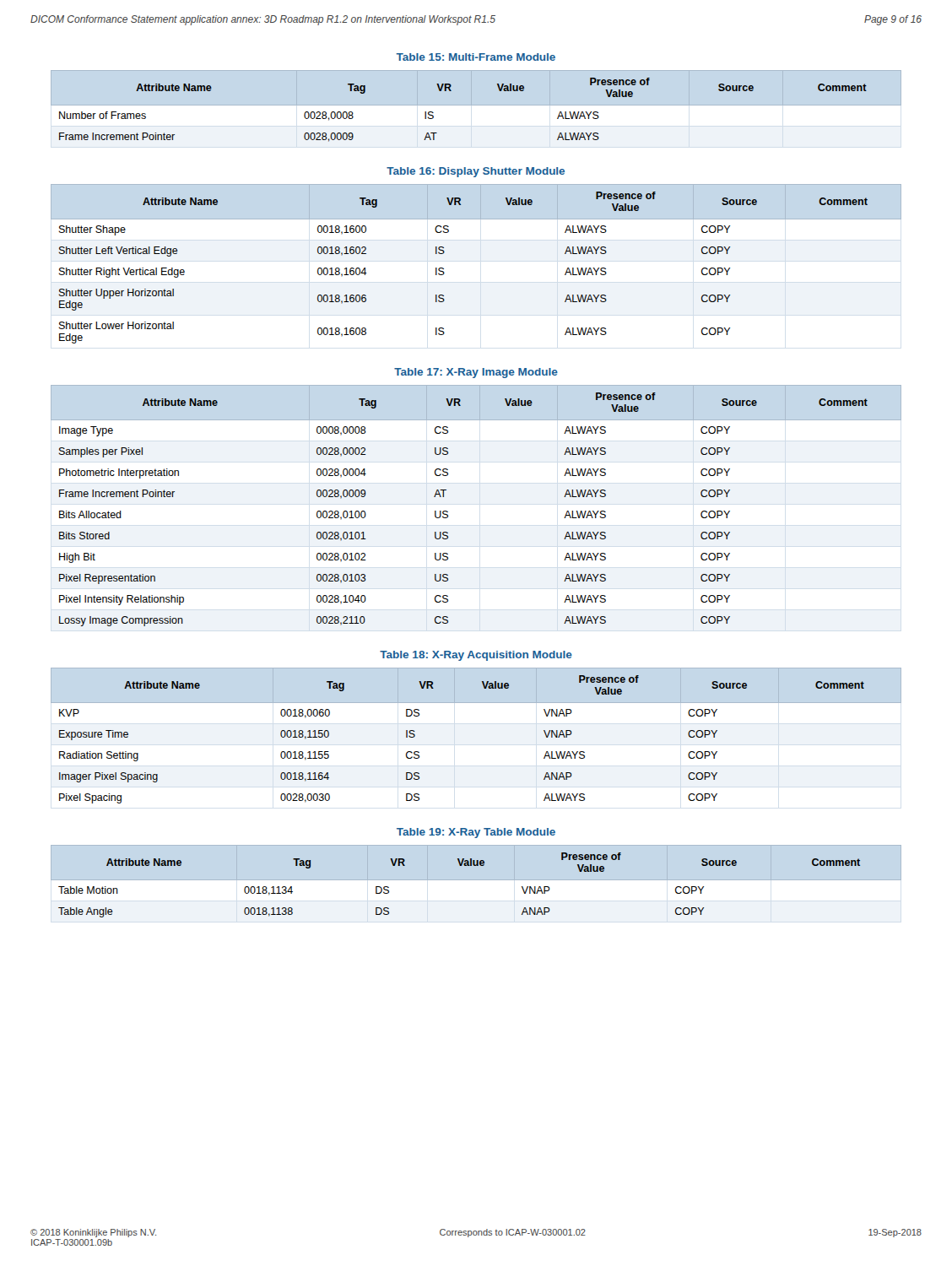The image size is (952, 1266).
Task: Locate the passage starting "Table 17: X-Ray"
Action: pyautogui.click(x=476, y=372)
